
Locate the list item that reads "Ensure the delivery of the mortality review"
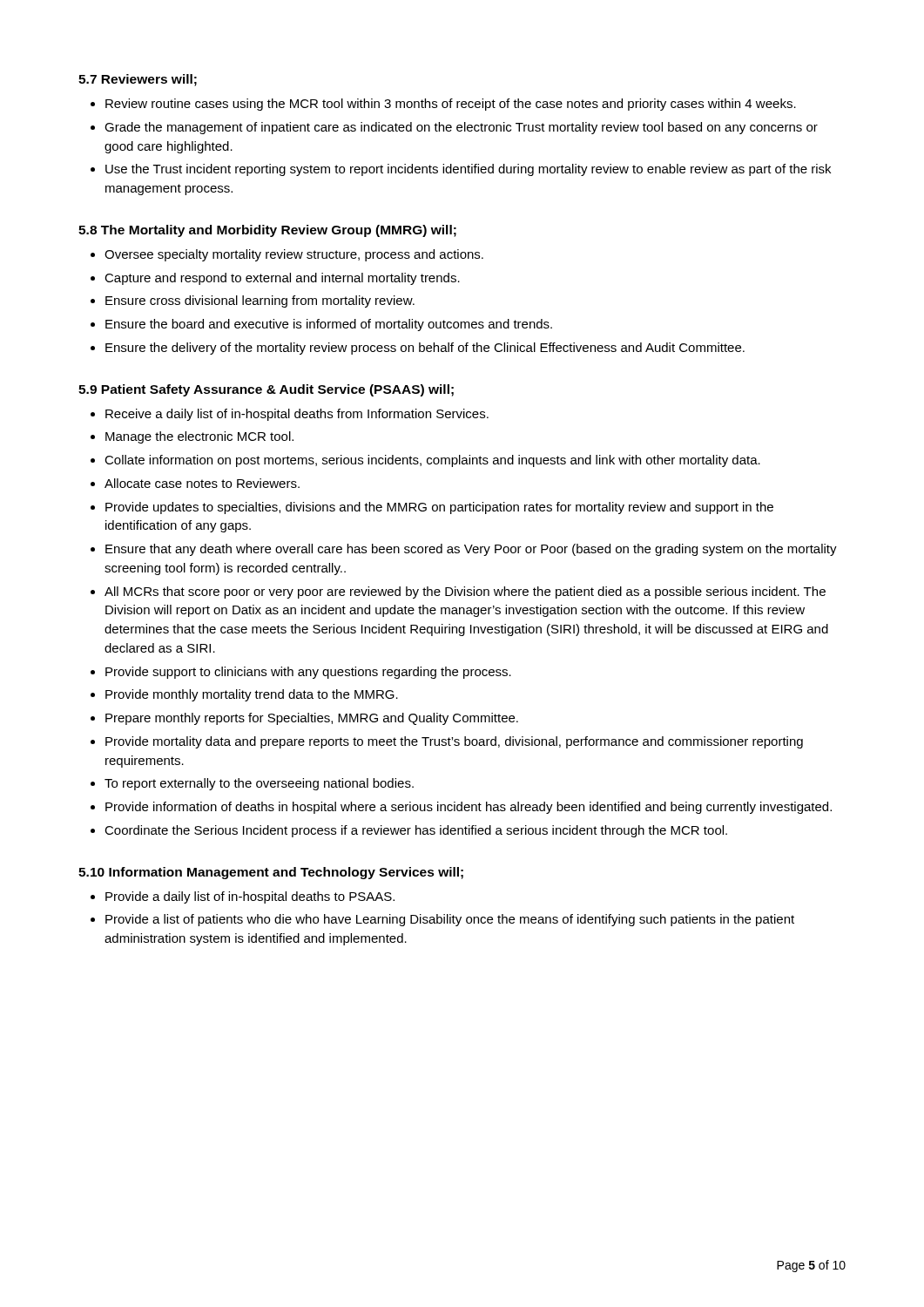click(425, 347)
